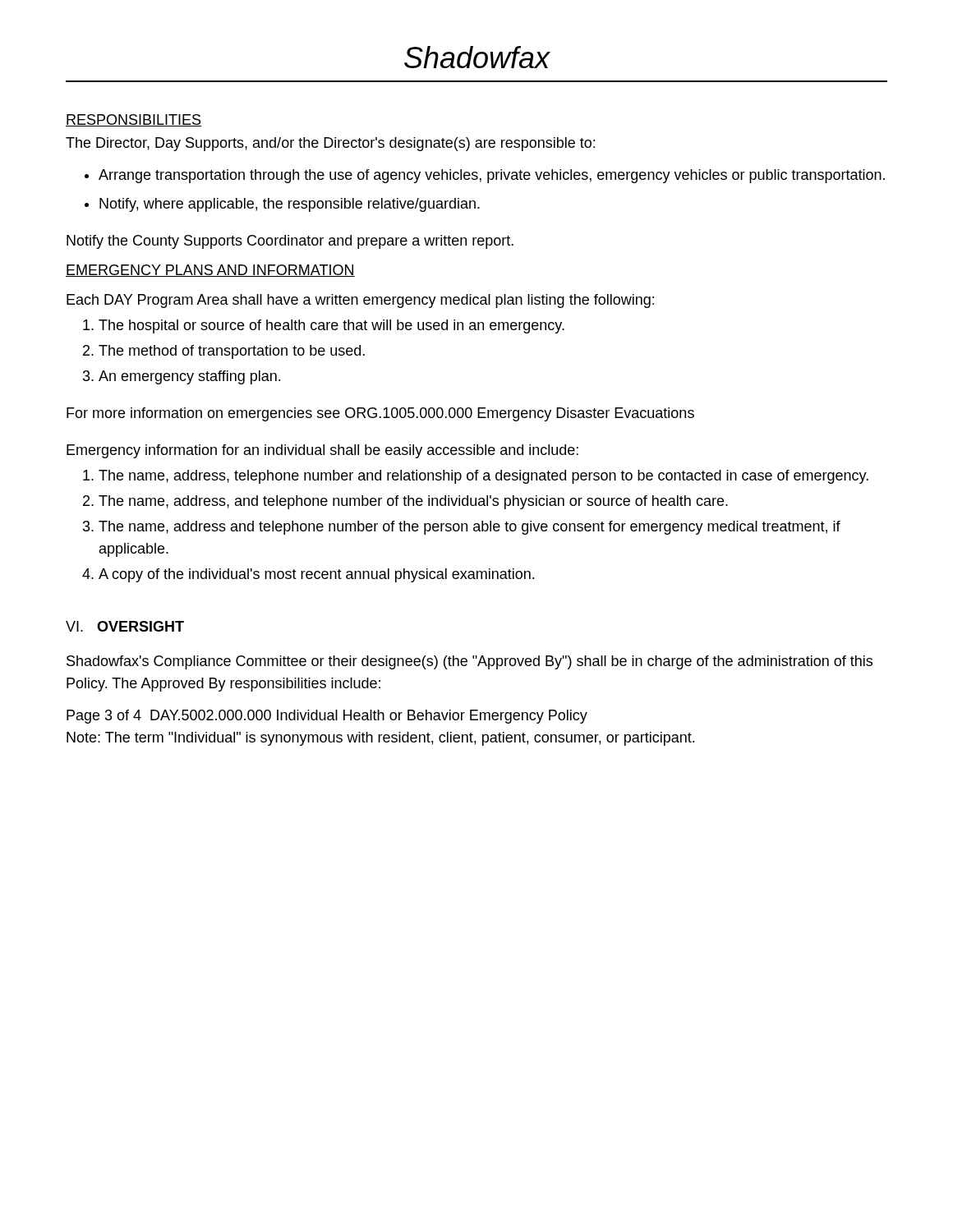Navigate to the text starting "The Director, Day Supports, and/or the Director's designate(s)"
The image size is (953, 1232).
tap(476, 143)
